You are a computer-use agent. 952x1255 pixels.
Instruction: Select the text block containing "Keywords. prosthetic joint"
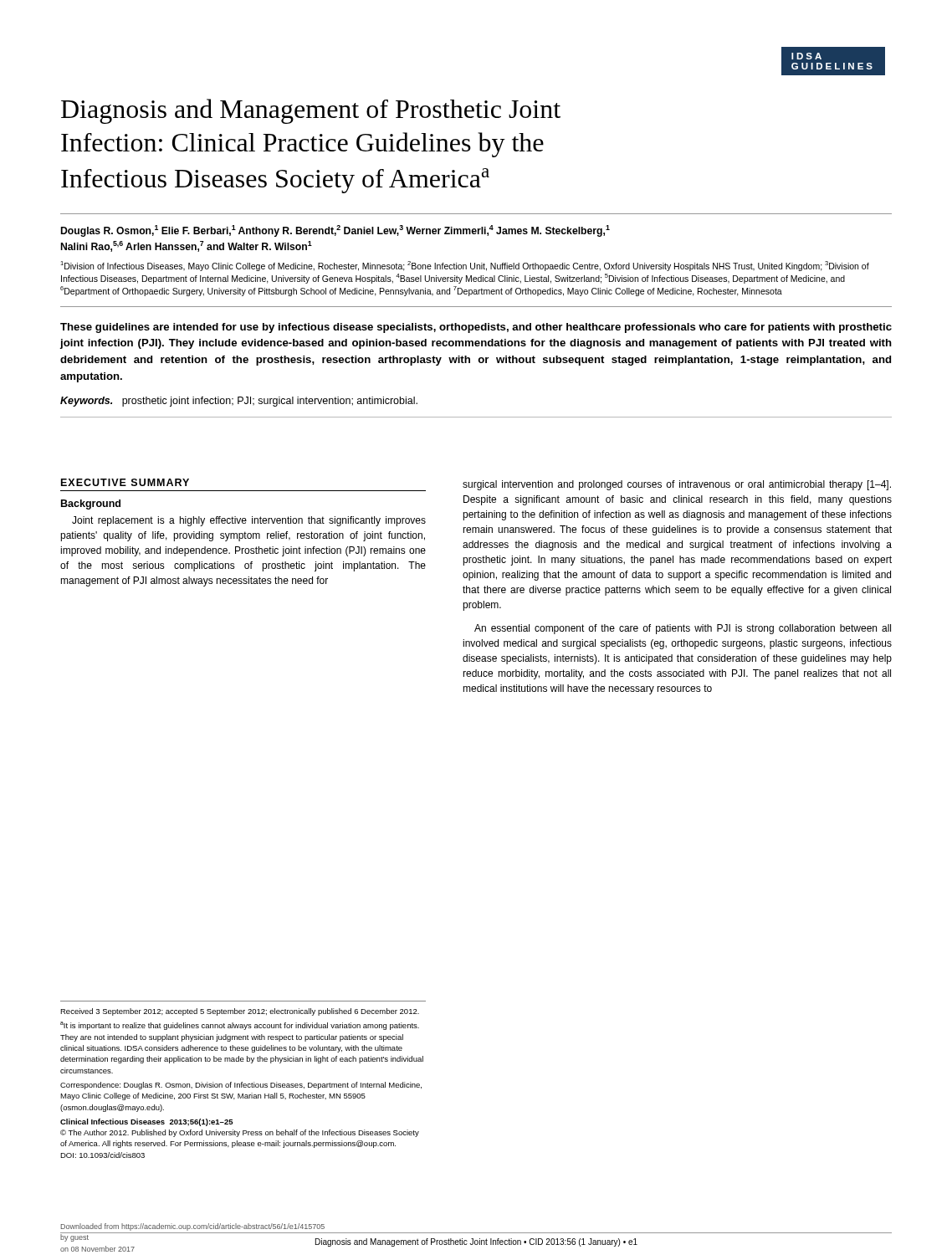coord(239,402)
